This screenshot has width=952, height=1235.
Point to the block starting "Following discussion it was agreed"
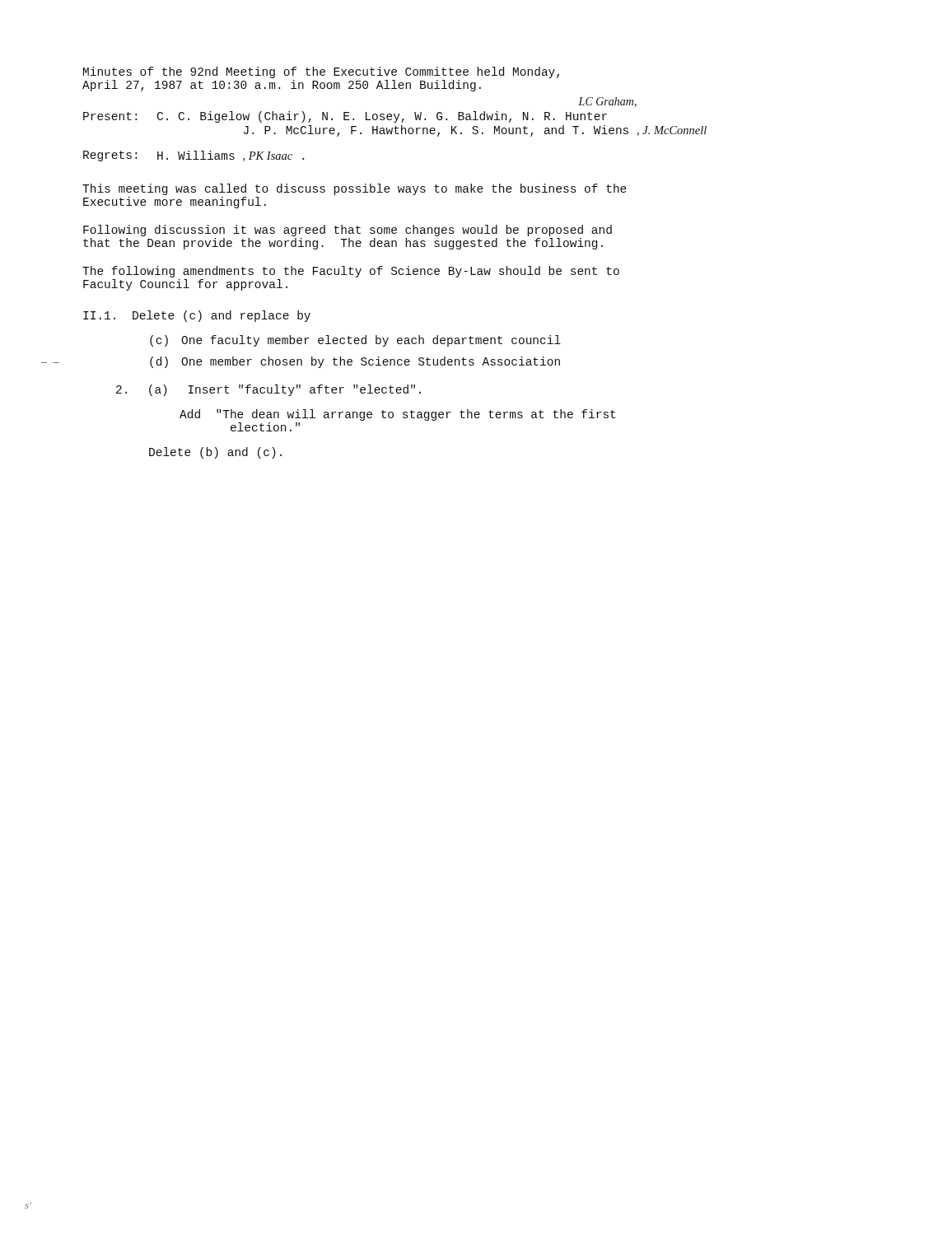pos(347,237)
